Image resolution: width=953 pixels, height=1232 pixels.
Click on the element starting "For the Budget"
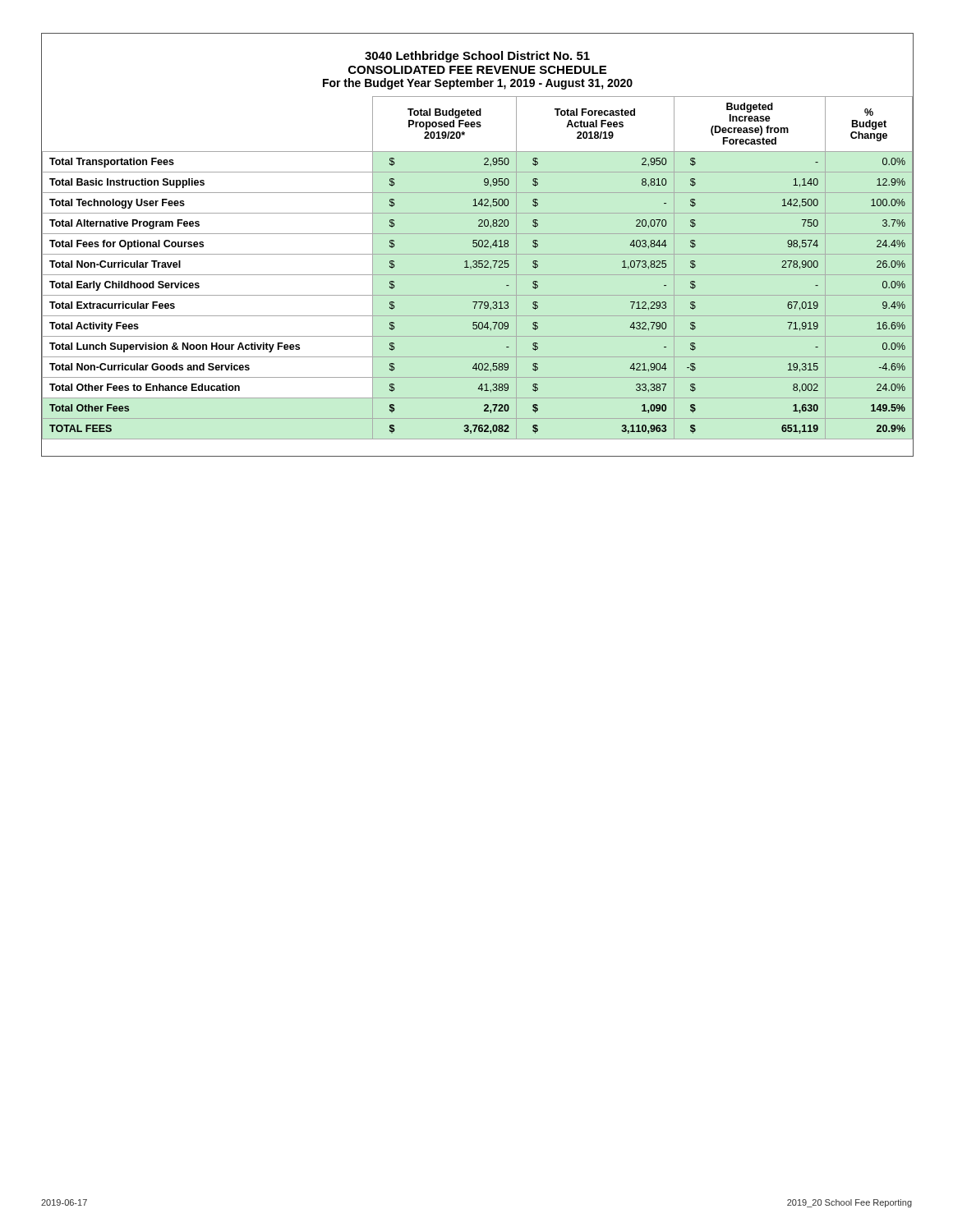[477, 83]
